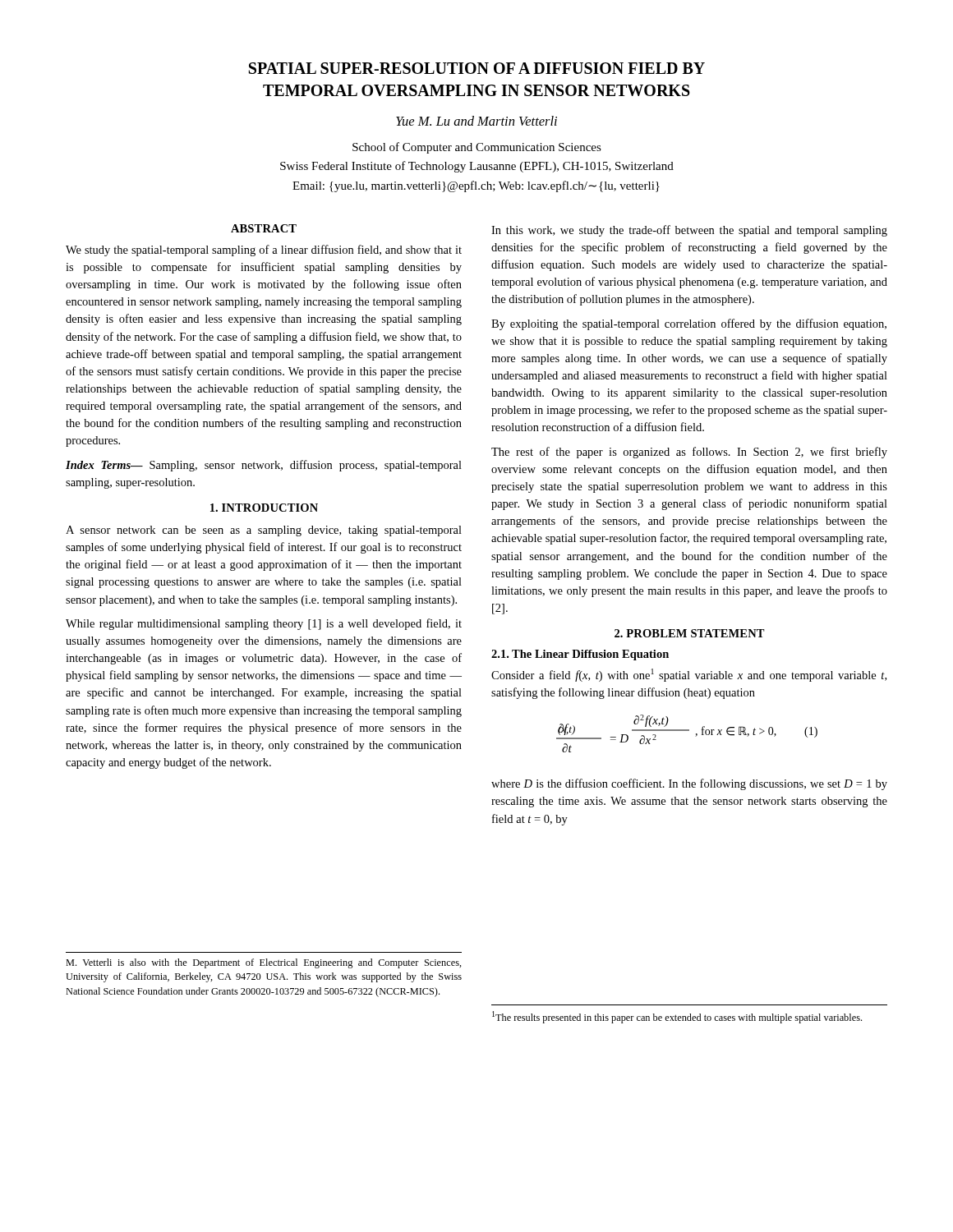Select the element starting "M. Vetterli is also with the Department of"

point(264,977)
